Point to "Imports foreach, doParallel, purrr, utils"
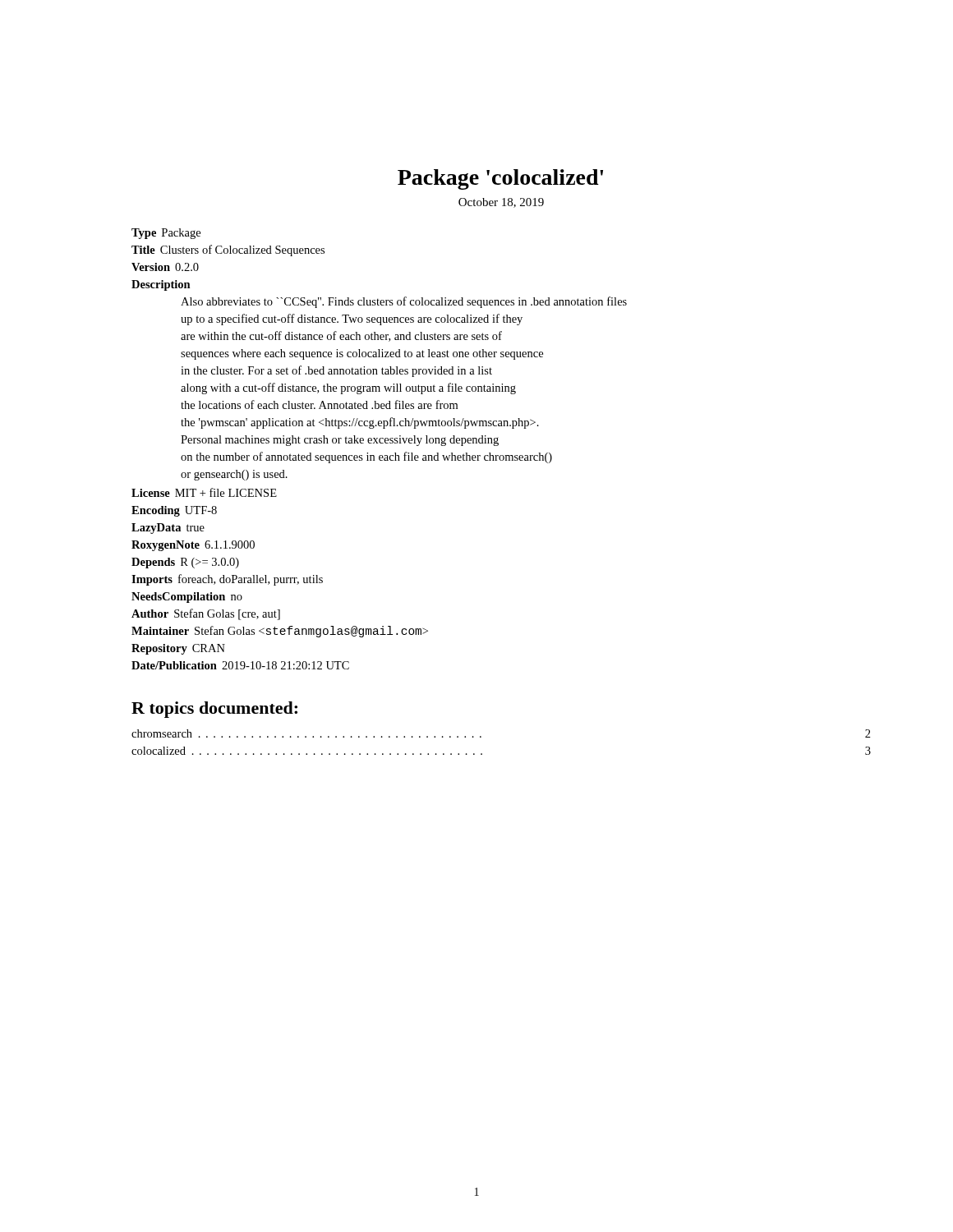Image resolution: width=953 pixels, height=1232 pixels. tap(227, 580)
